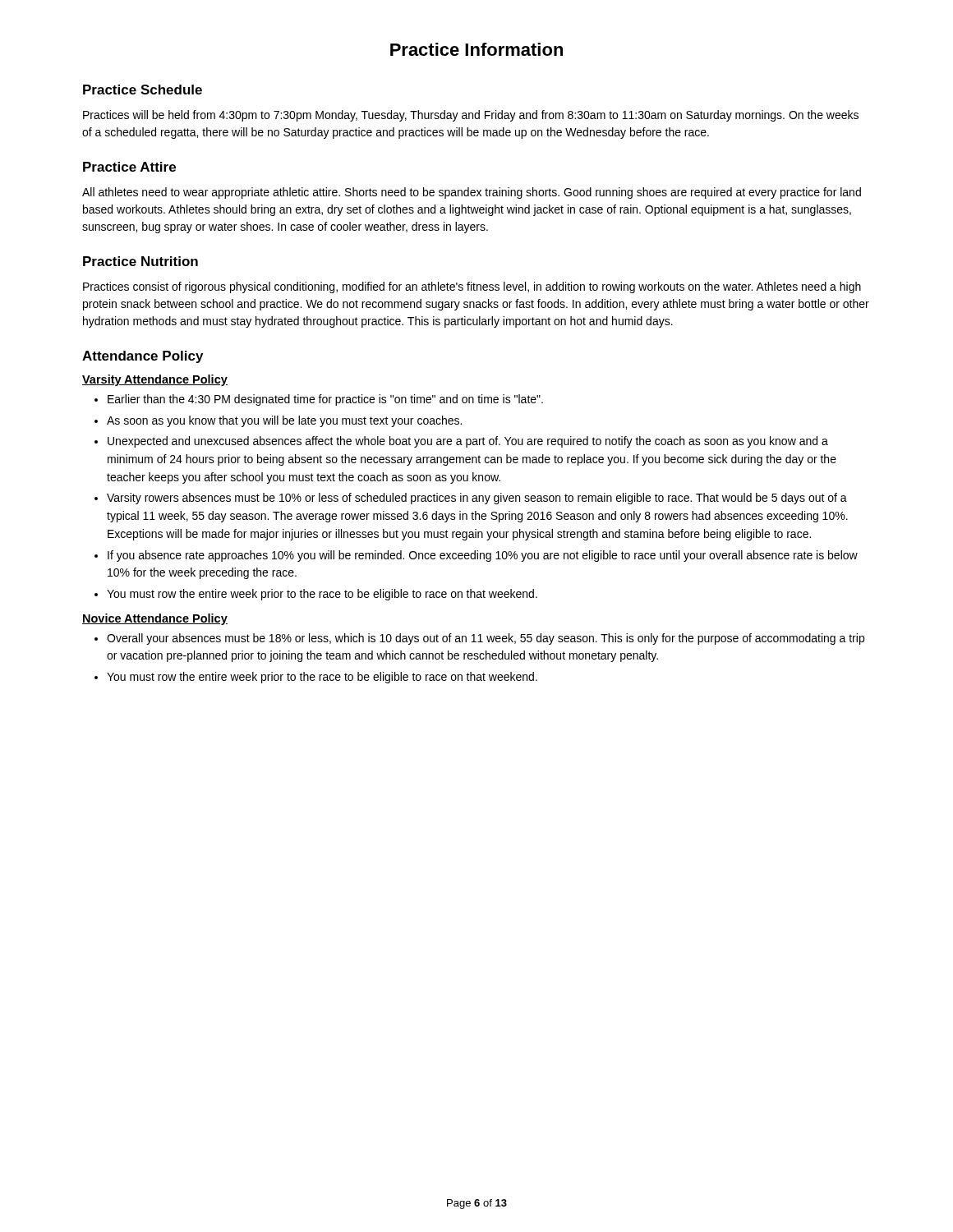Select the passage starting "Earlier than the 4:30 PM designated"
Screen dimensions: 1232x953
point(325,399)
